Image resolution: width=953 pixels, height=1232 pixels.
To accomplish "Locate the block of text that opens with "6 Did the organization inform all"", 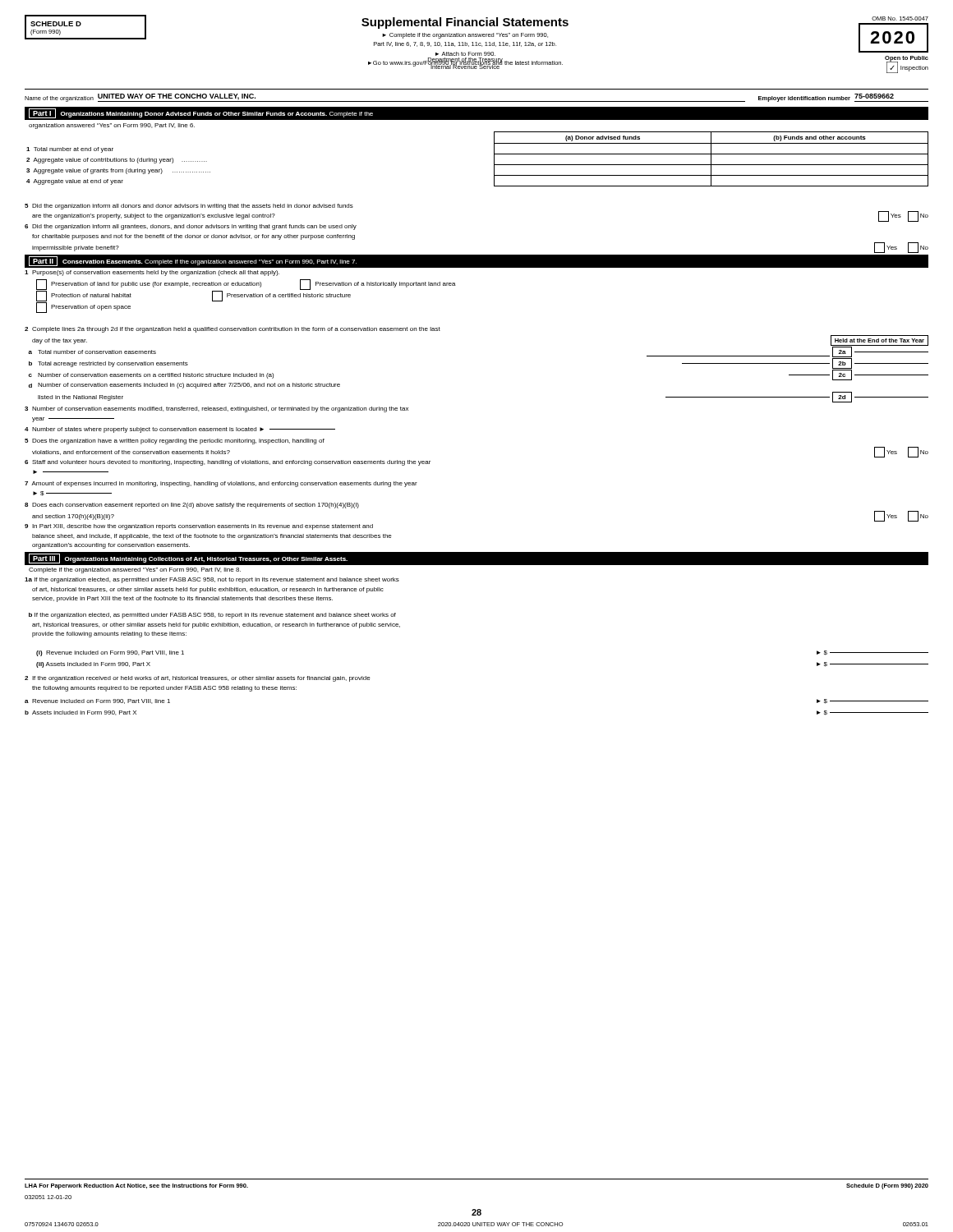I will point(191,231).
